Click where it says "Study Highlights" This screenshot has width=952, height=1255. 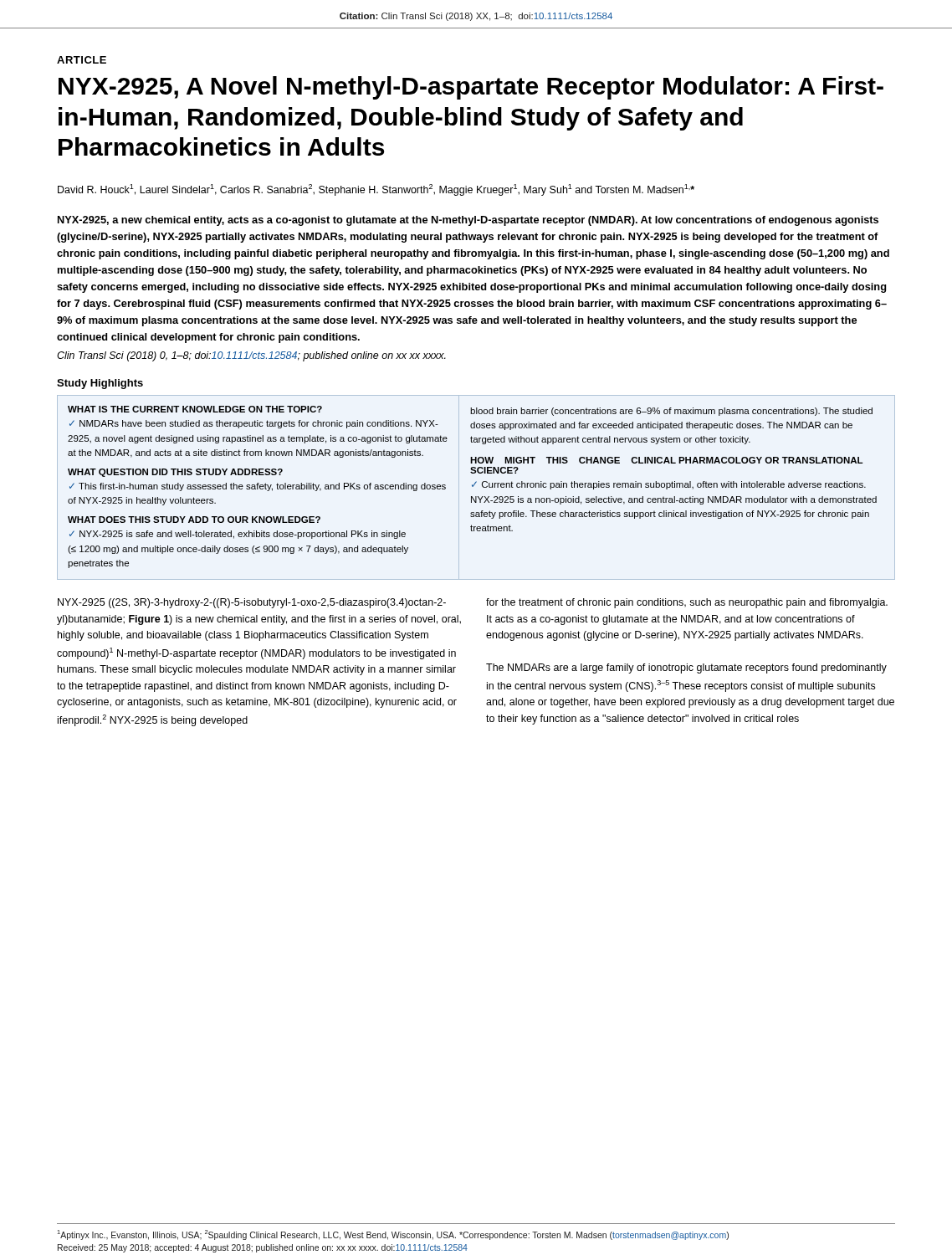100,383
